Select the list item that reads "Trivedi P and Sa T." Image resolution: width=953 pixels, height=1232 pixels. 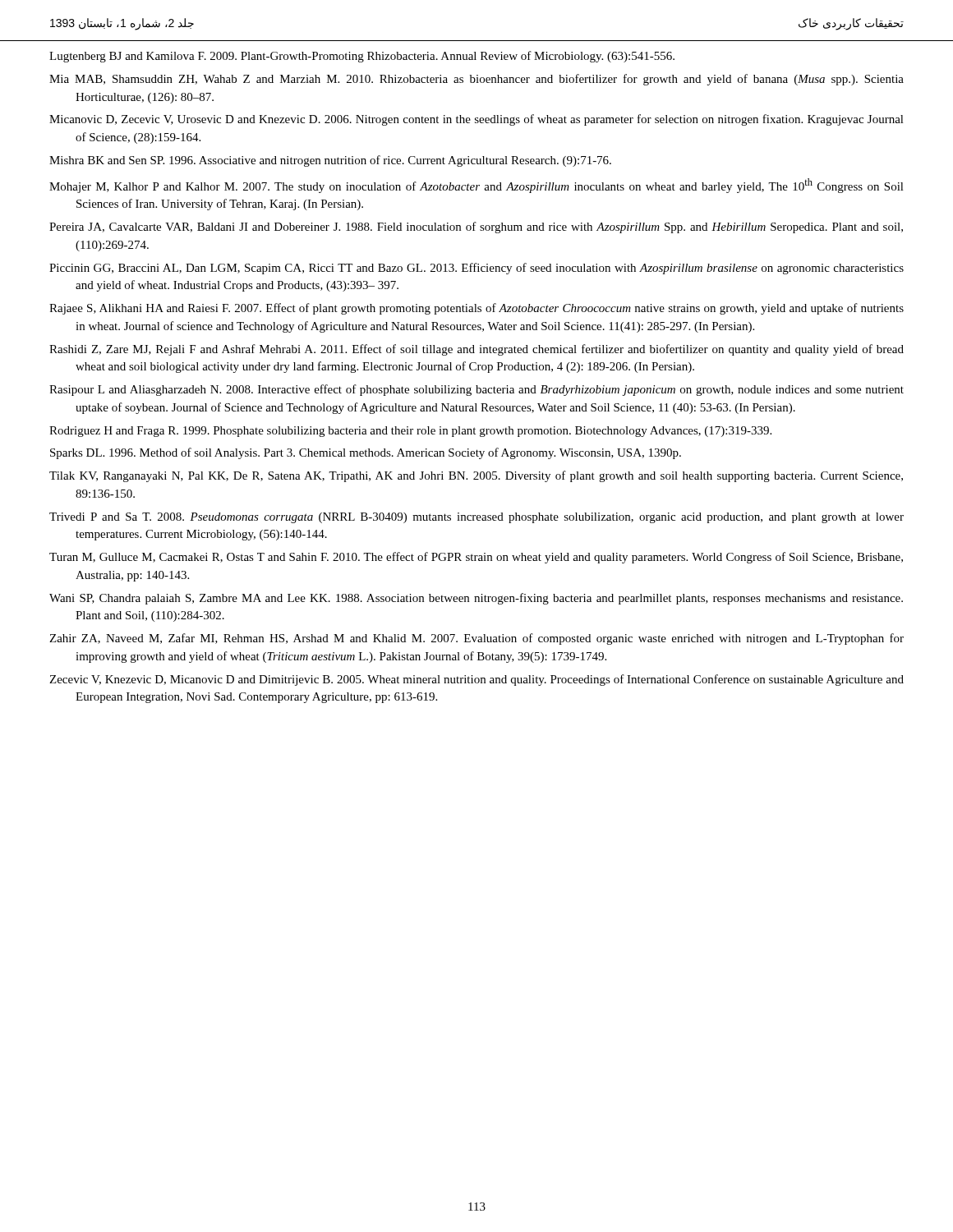pos(476,525)
